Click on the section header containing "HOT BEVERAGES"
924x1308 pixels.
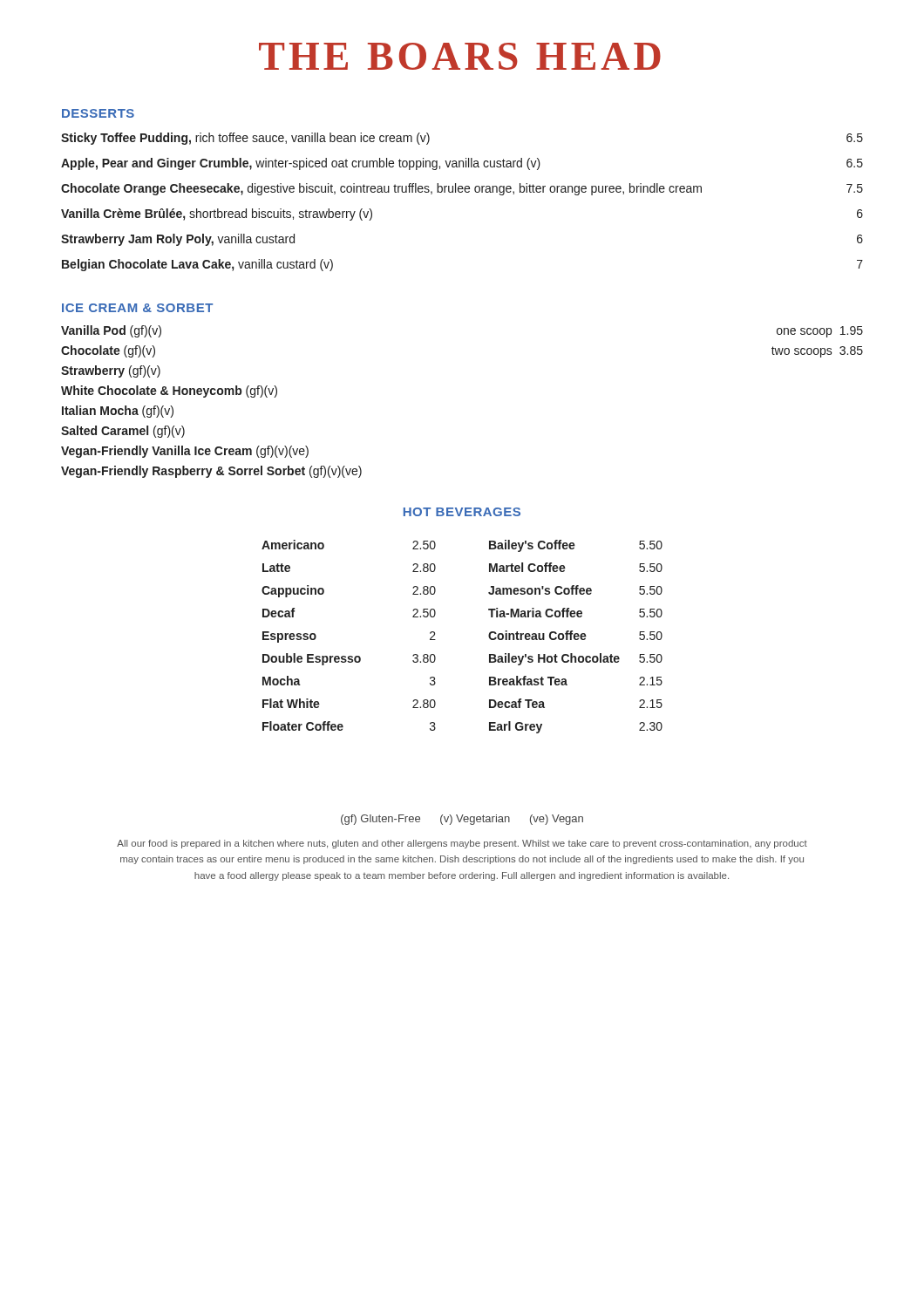point(462,511)
